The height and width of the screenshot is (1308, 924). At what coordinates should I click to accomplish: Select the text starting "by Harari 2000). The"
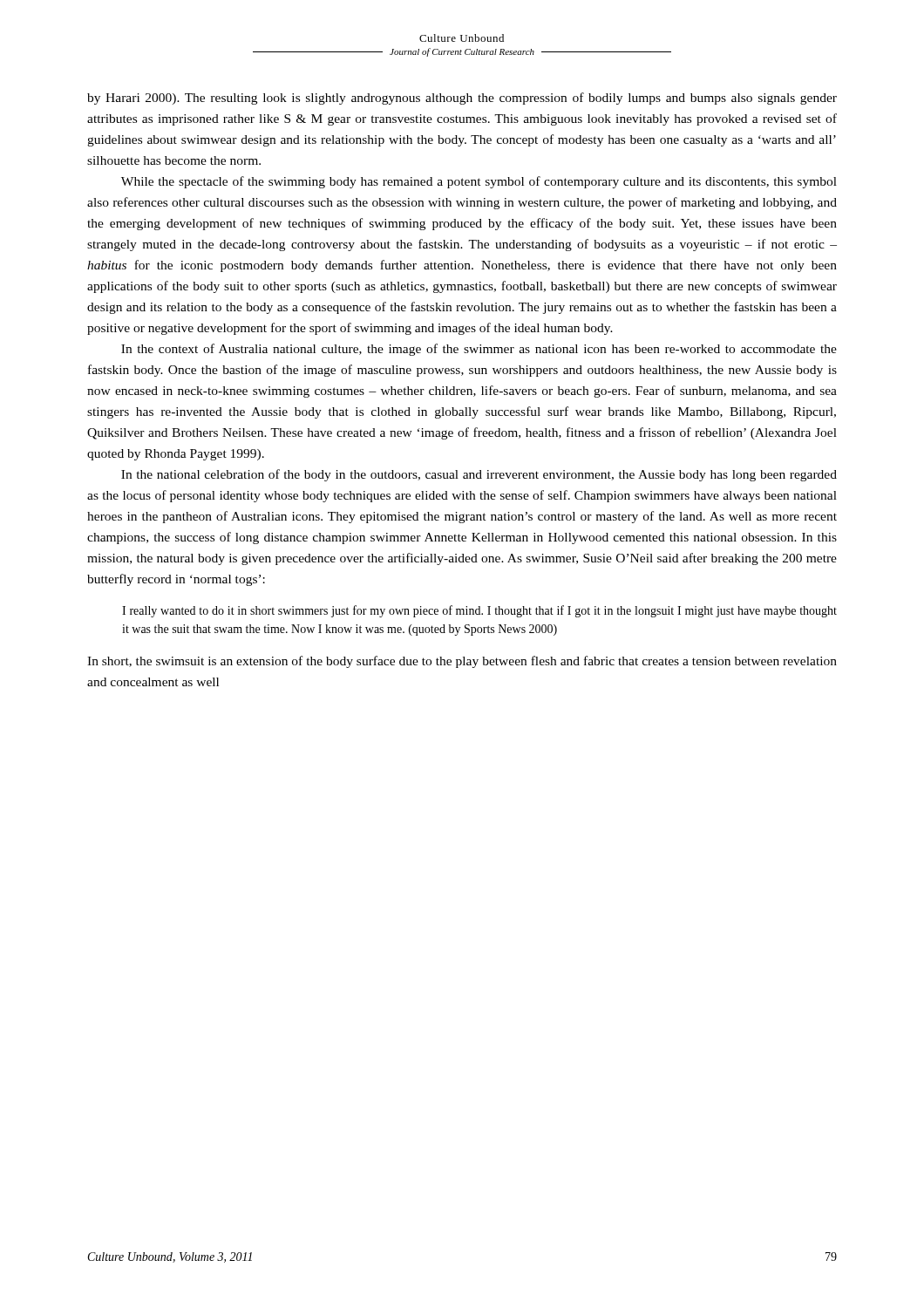[x=462, y=129]
